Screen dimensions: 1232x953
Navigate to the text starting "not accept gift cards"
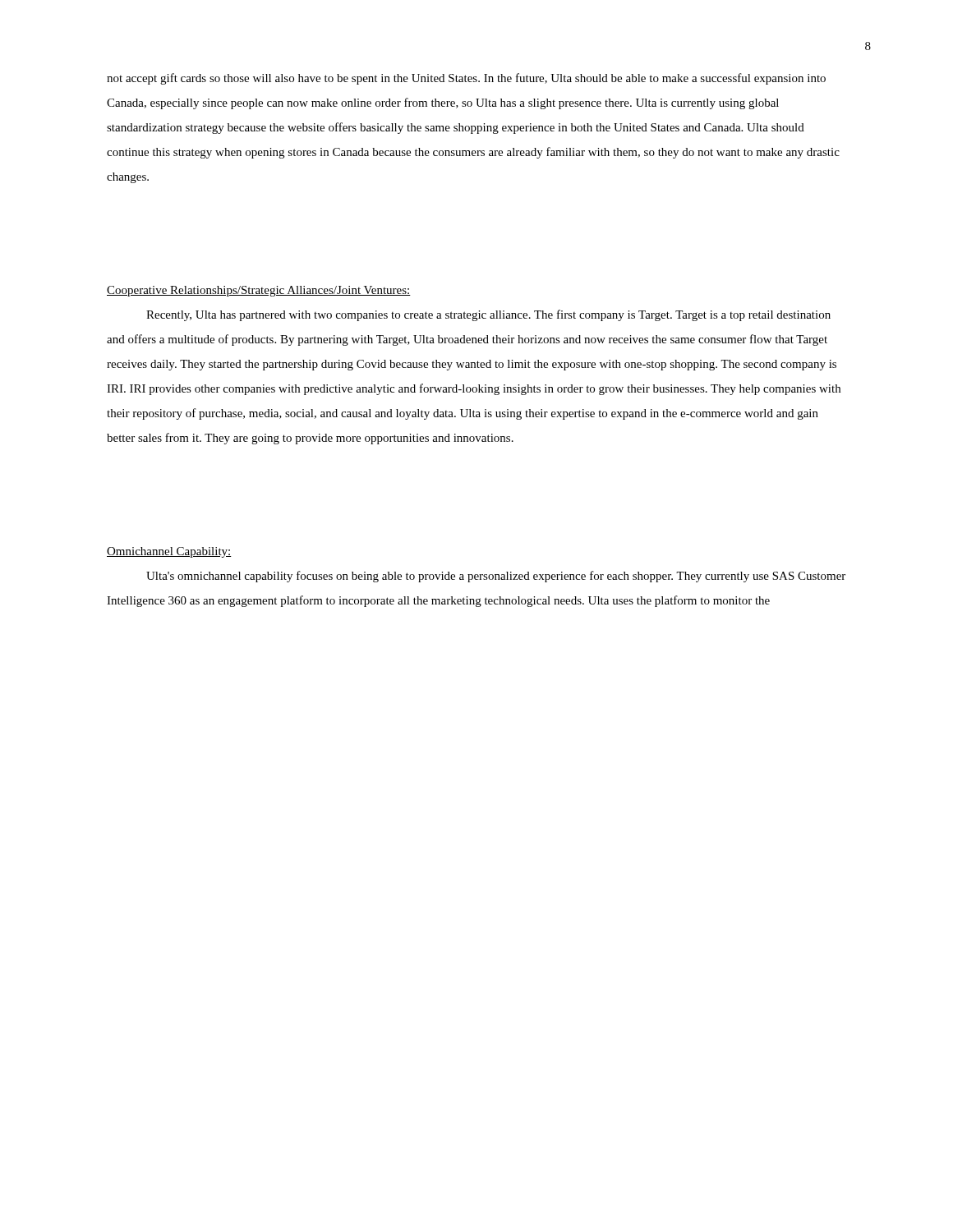pos(473,127)
